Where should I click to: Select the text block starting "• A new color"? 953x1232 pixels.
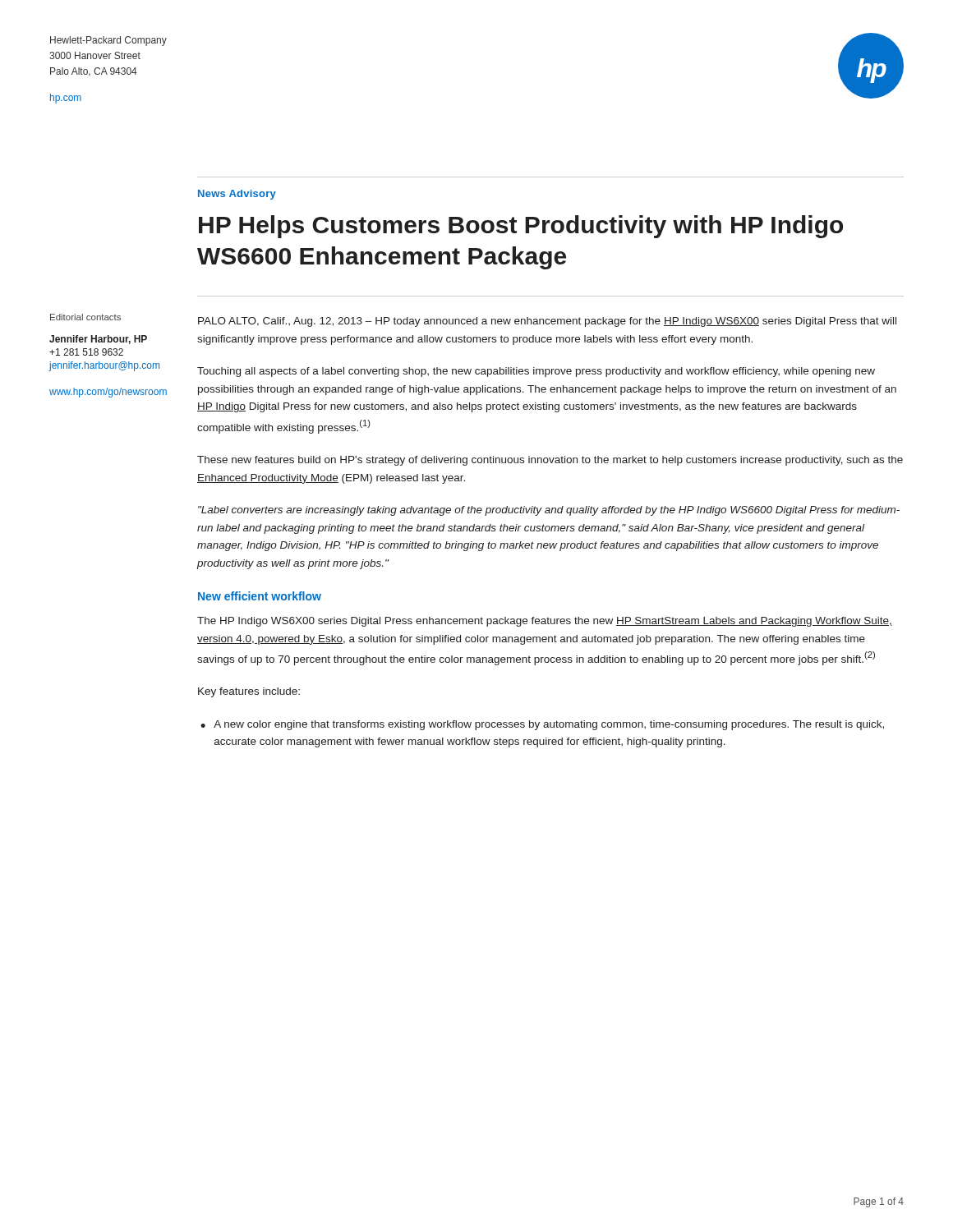[552, 733]
